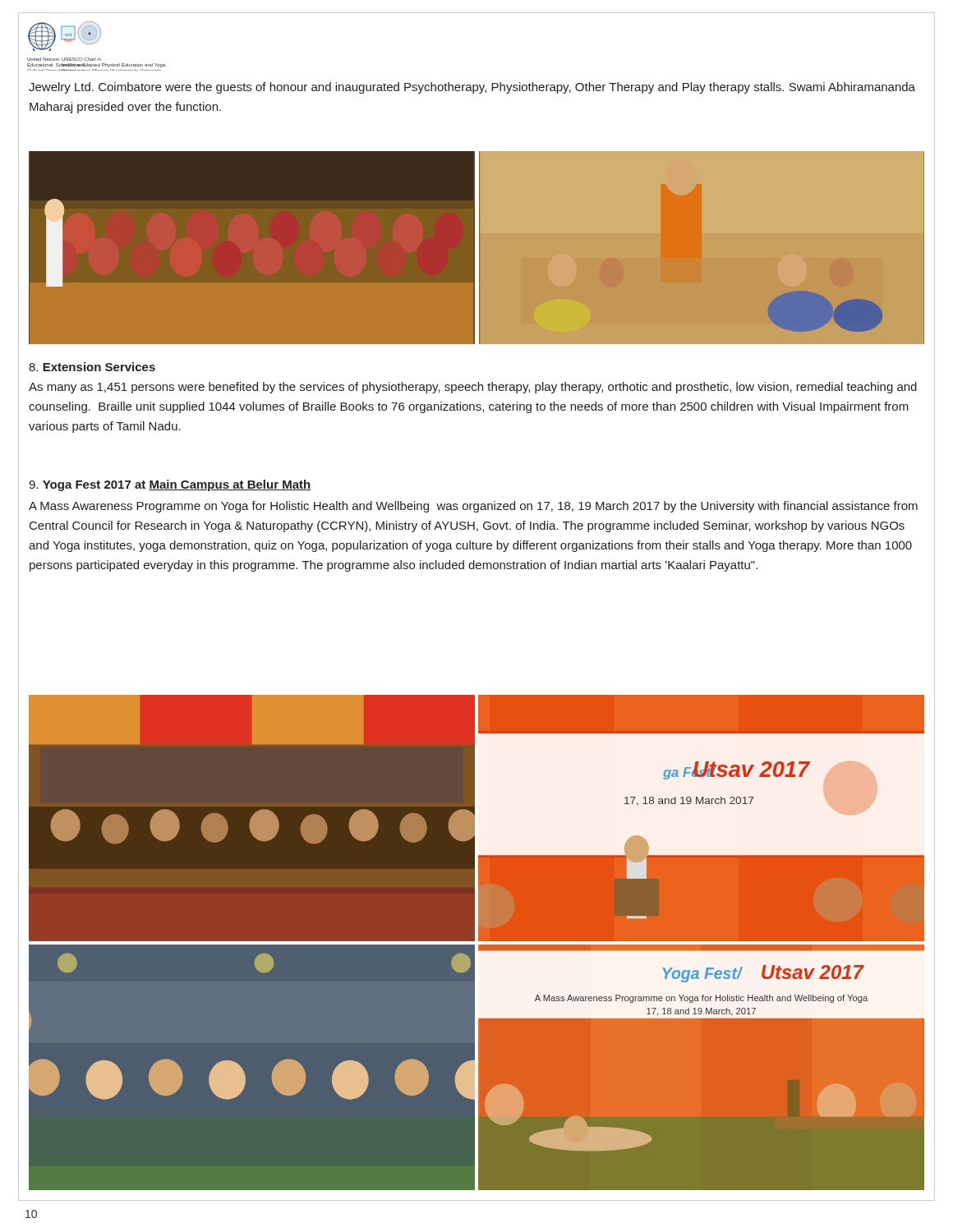
Task: Find the region starting "Jewelry Ltd. Coimbatore were the"
Action: click(472, 96)
